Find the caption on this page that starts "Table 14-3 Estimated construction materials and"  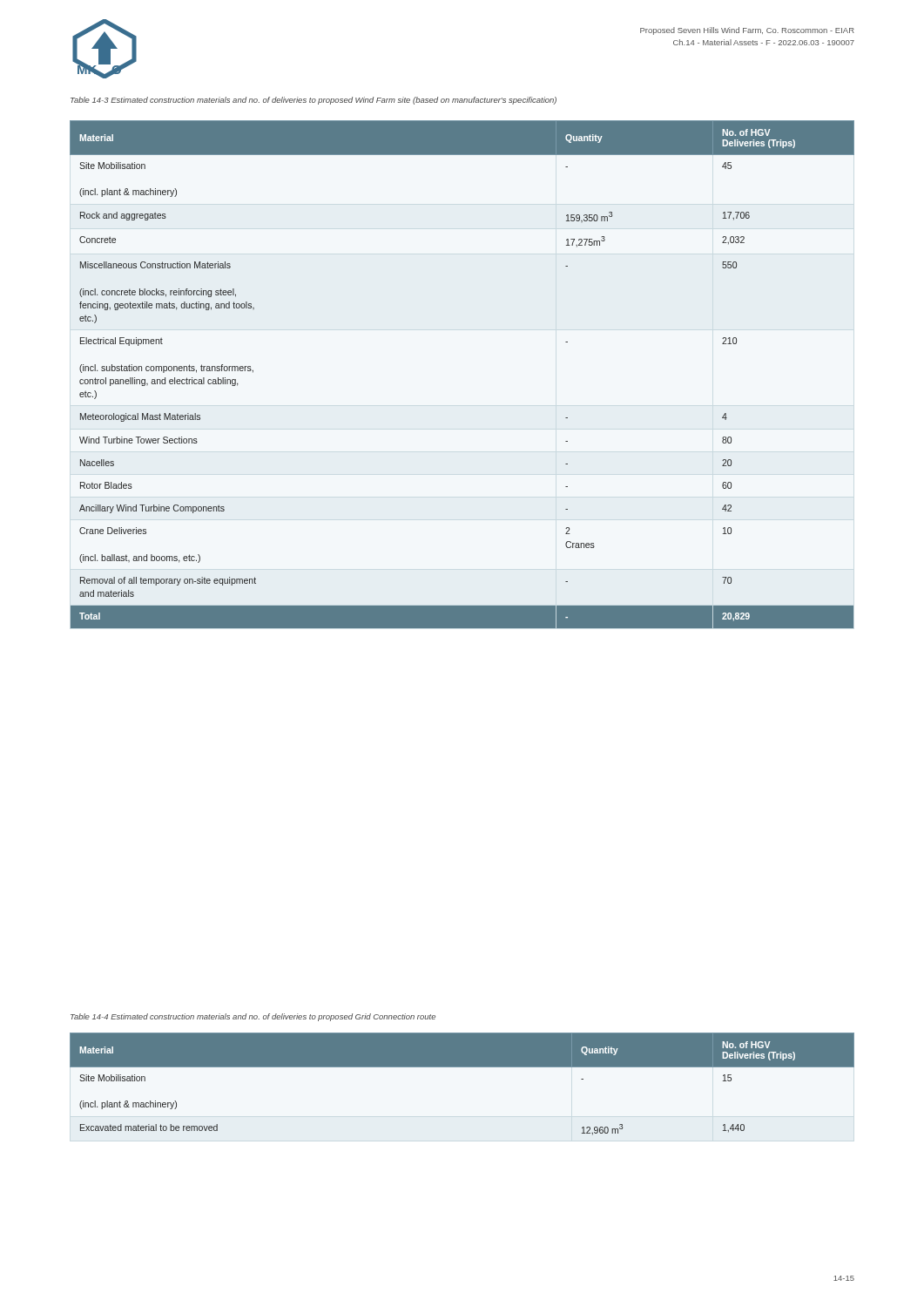313,100
